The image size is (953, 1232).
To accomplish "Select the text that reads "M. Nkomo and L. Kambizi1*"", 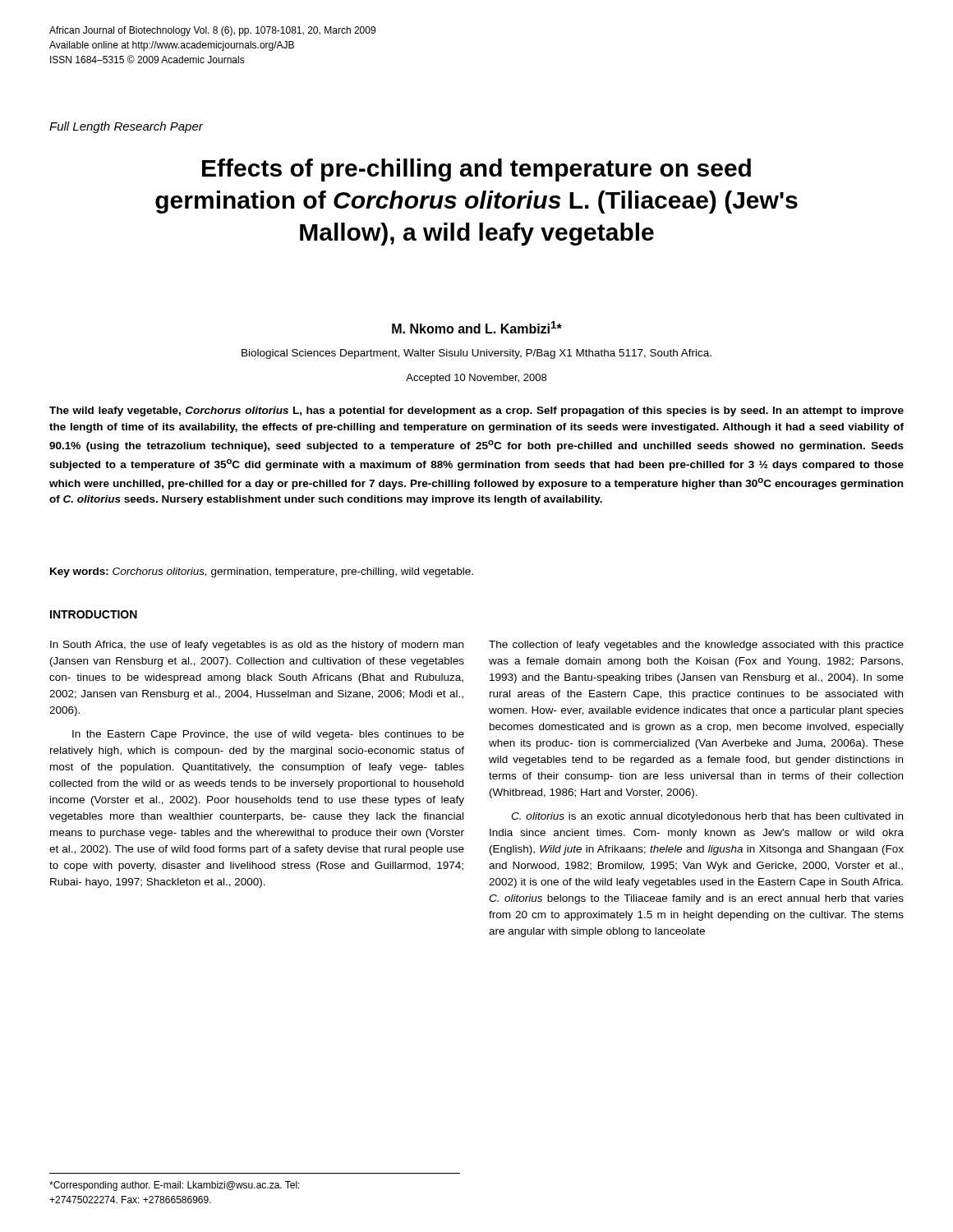I will [476, 327].
